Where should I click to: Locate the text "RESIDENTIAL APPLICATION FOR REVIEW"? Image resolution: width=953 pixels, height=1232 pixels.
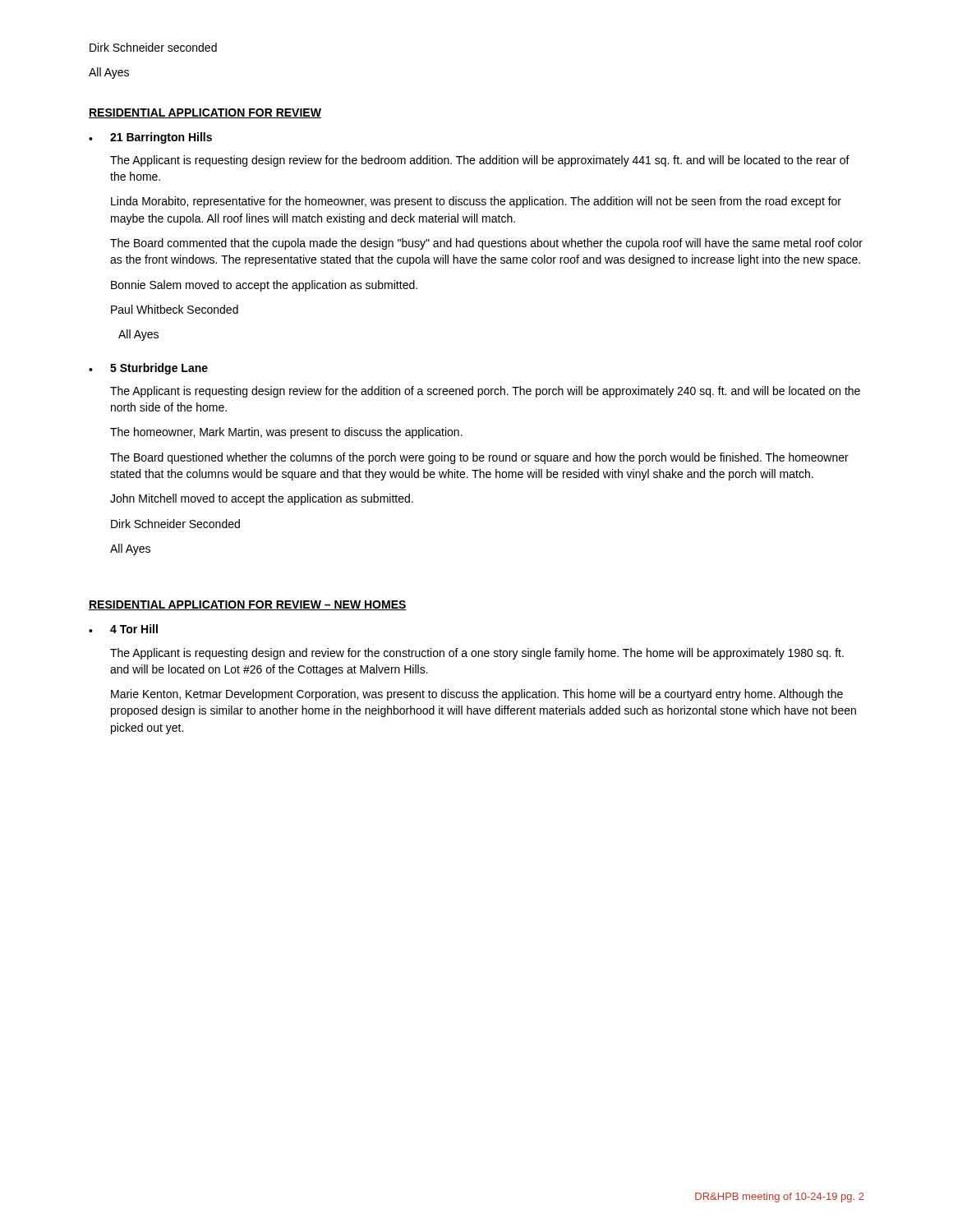tap(205, 112)
